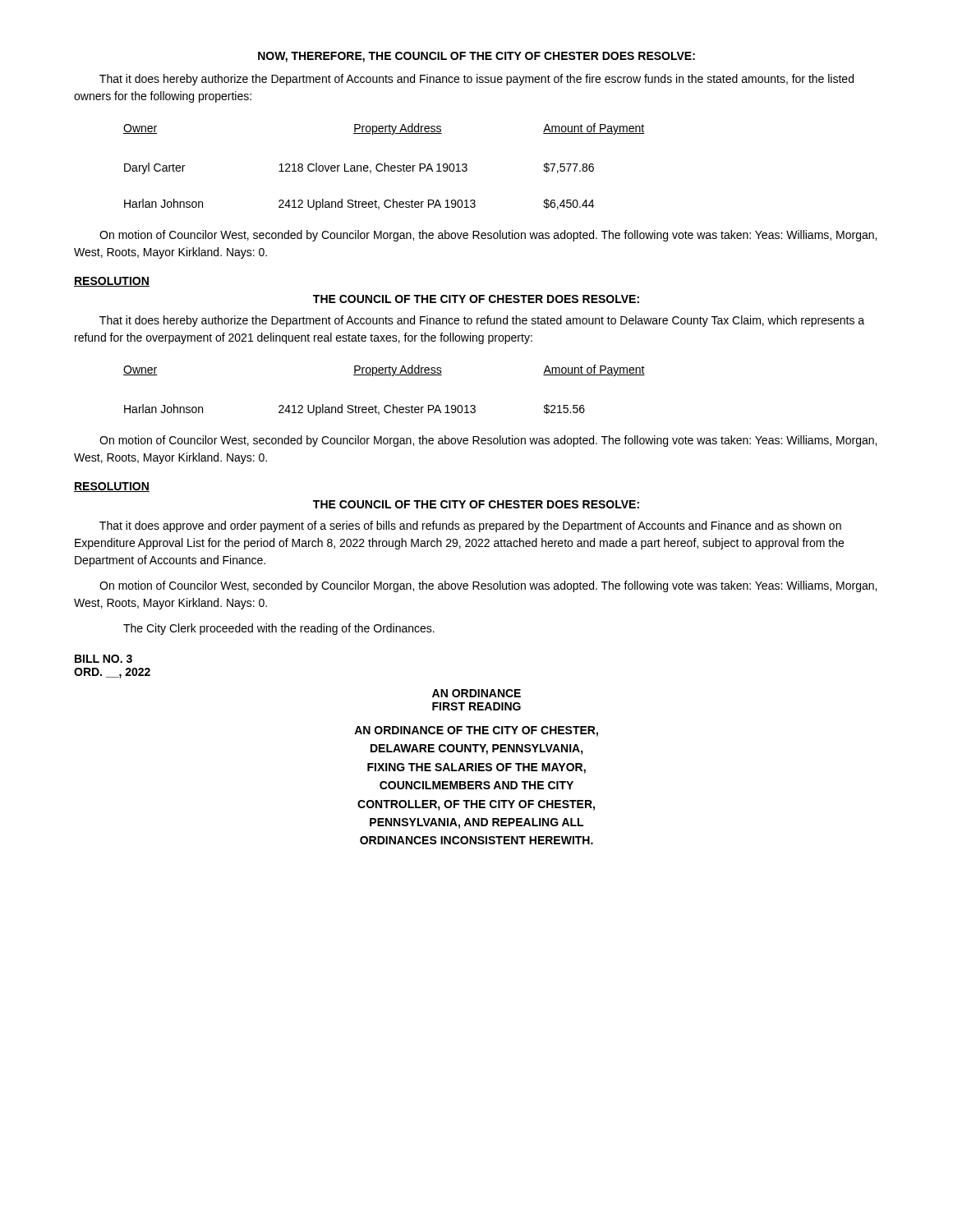Point to the text starting "The City Clerk proceeded with the reading of"
Viewport: 953px width, 1232px height.
point(279,628)
